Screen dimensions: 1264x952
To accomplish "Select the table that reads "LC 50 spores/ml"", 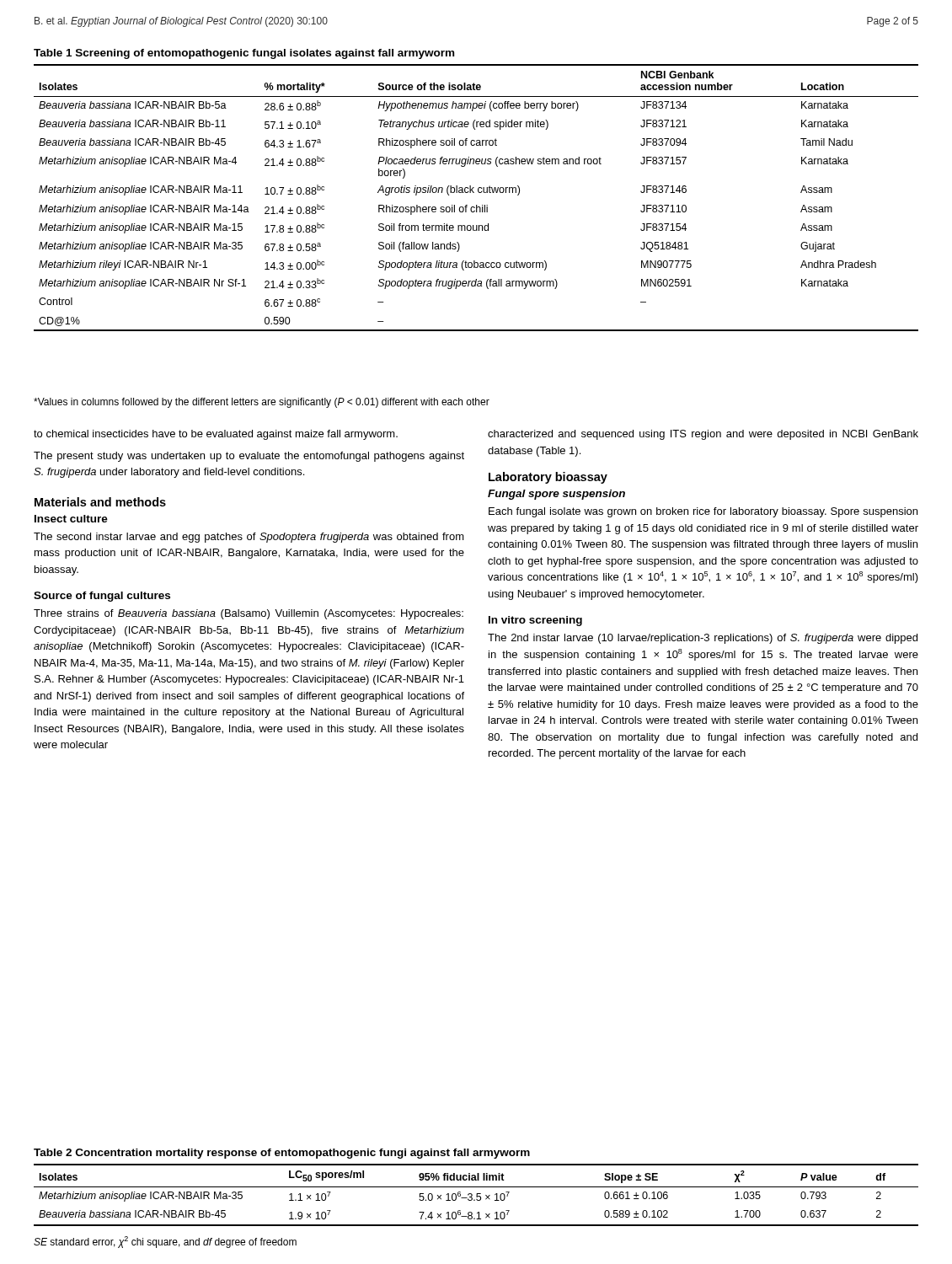I will pos(476,1186).
